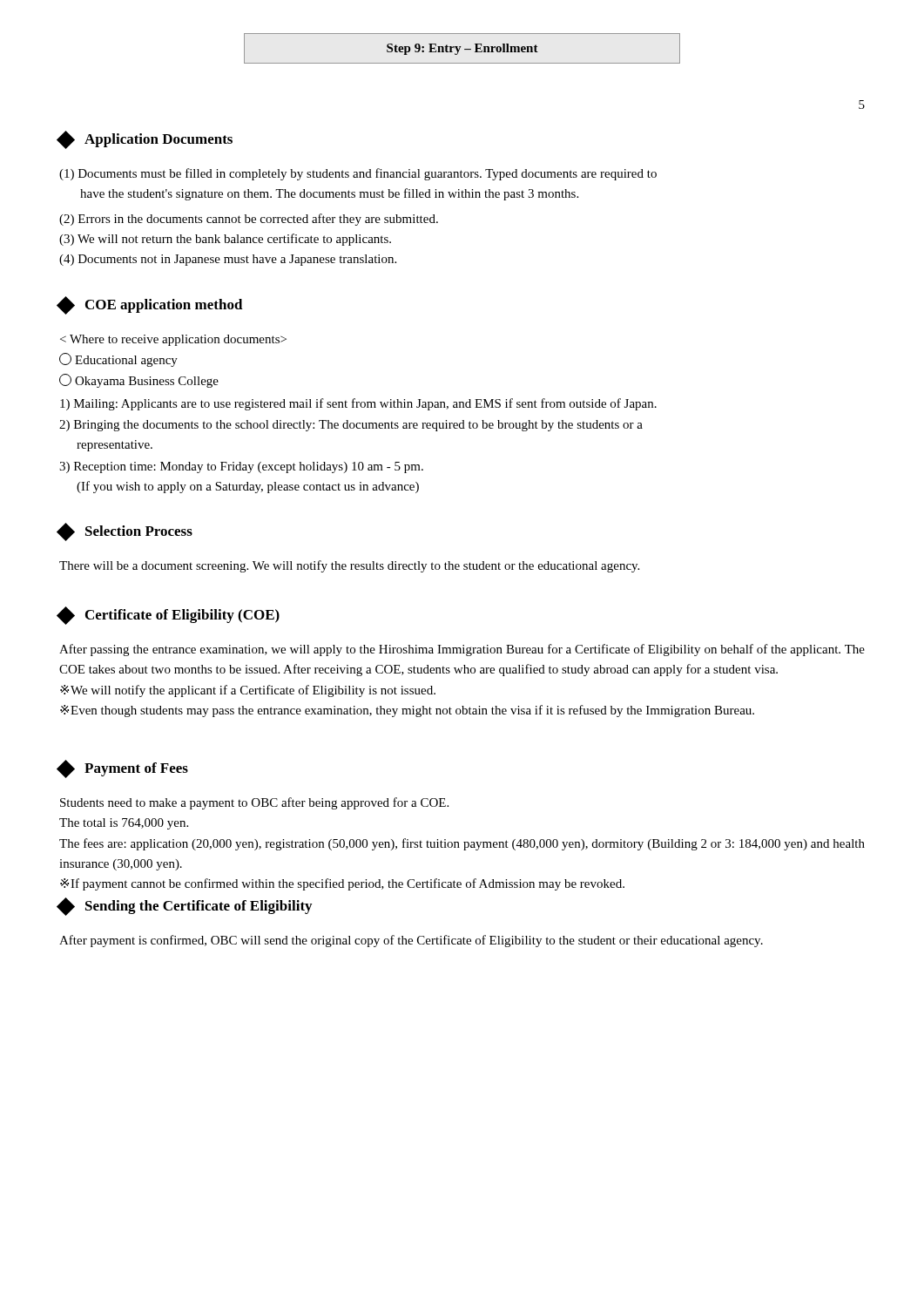924x1307 pixels.
Task: Where is the passage that starts "2) Bringing the"?
Action: tap(462, 436)
